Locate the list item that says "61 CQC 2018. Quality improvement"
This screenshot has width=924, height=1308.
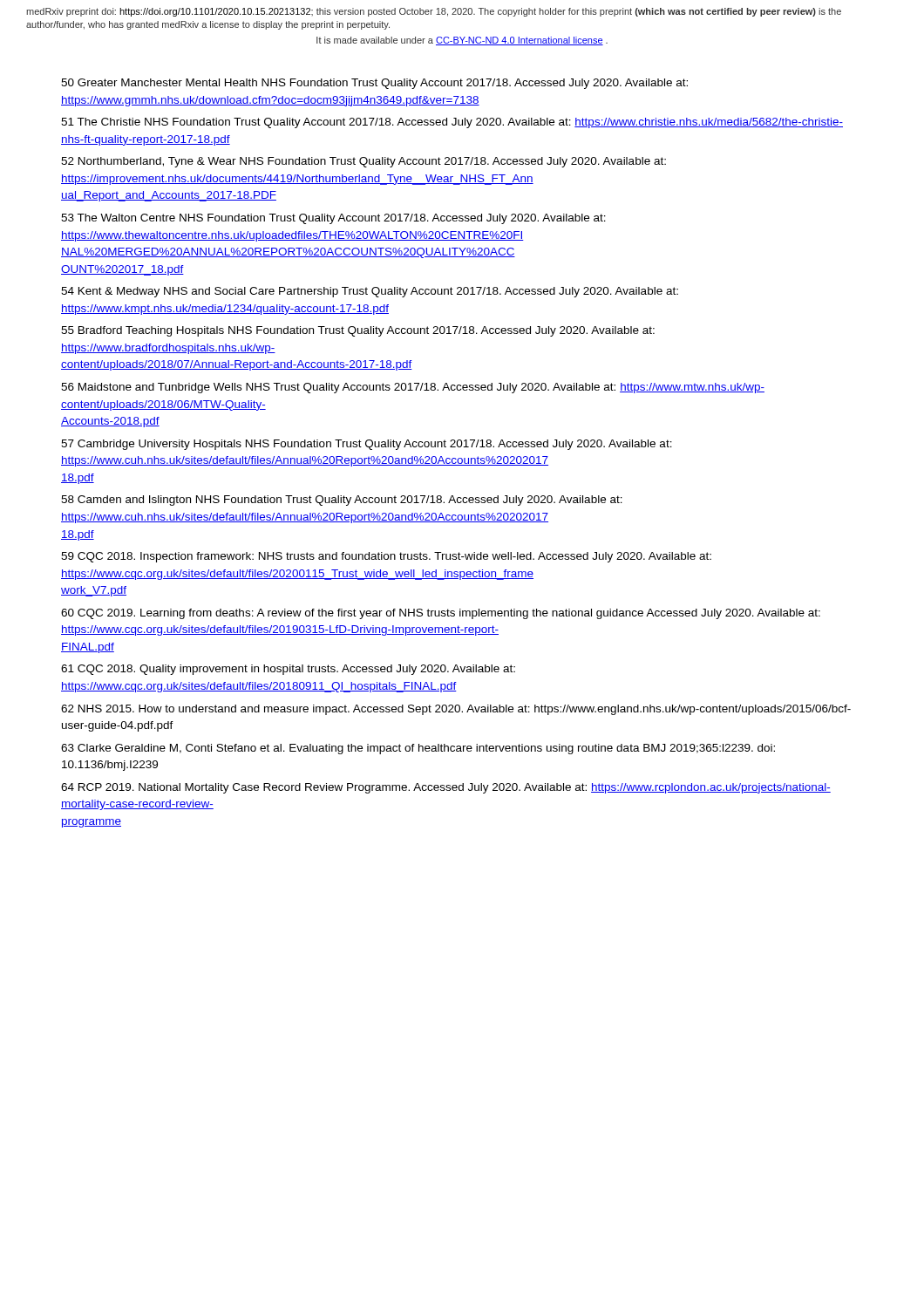289,677
